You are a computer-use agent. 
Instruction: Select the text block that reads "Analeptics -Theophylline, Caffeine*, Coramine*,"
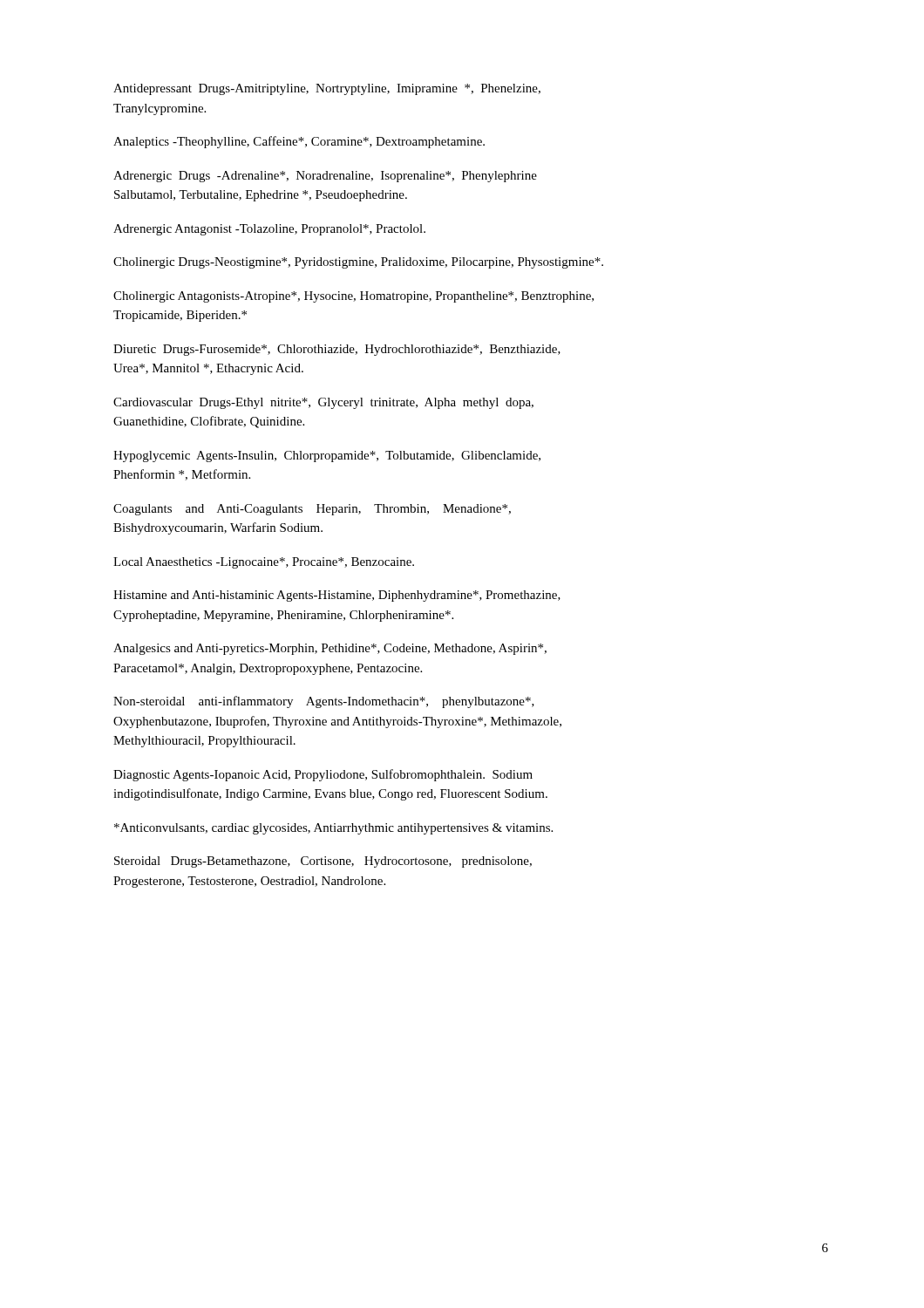299,141
